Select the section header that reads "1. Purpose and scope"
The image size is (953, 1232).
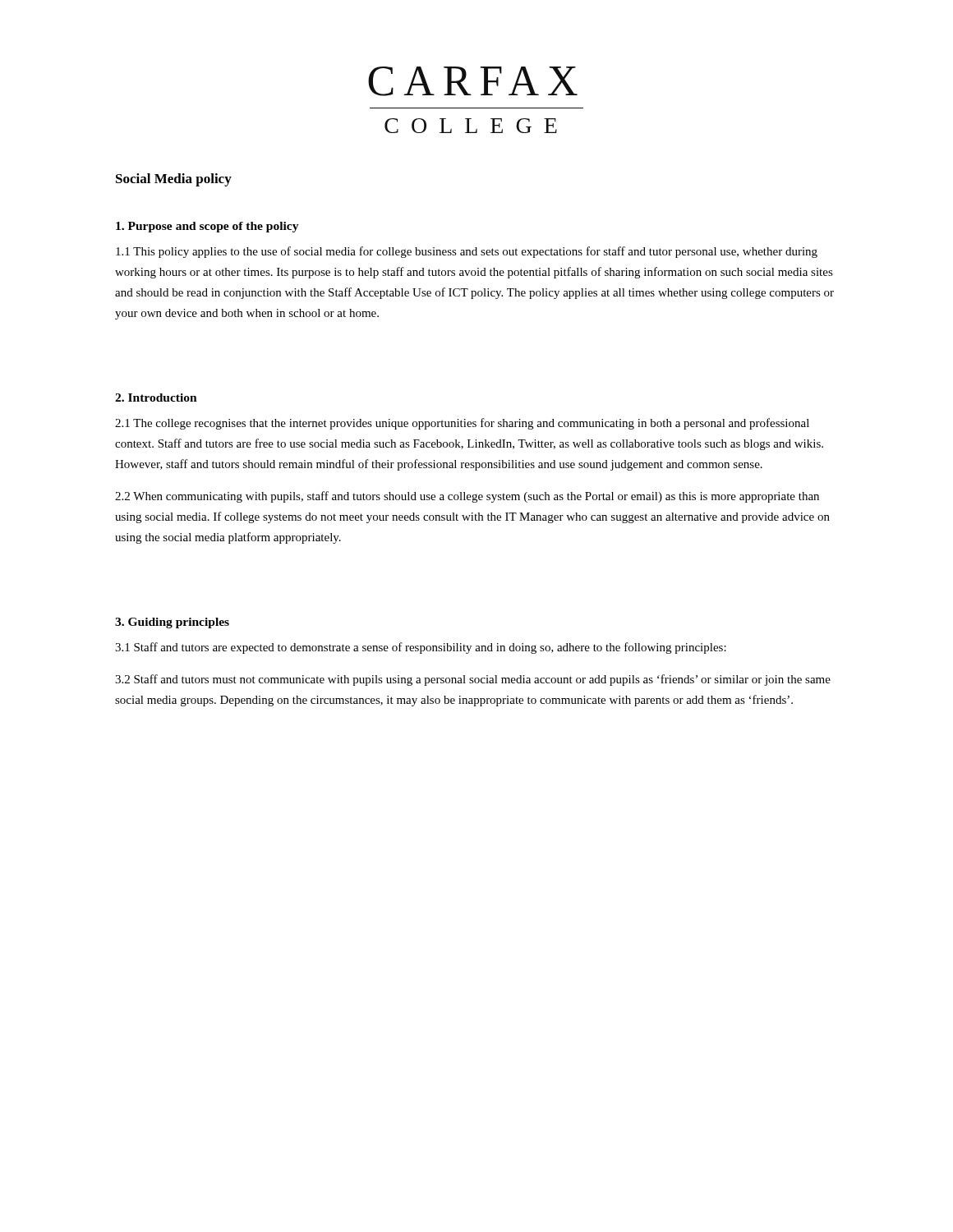point(207,225)
